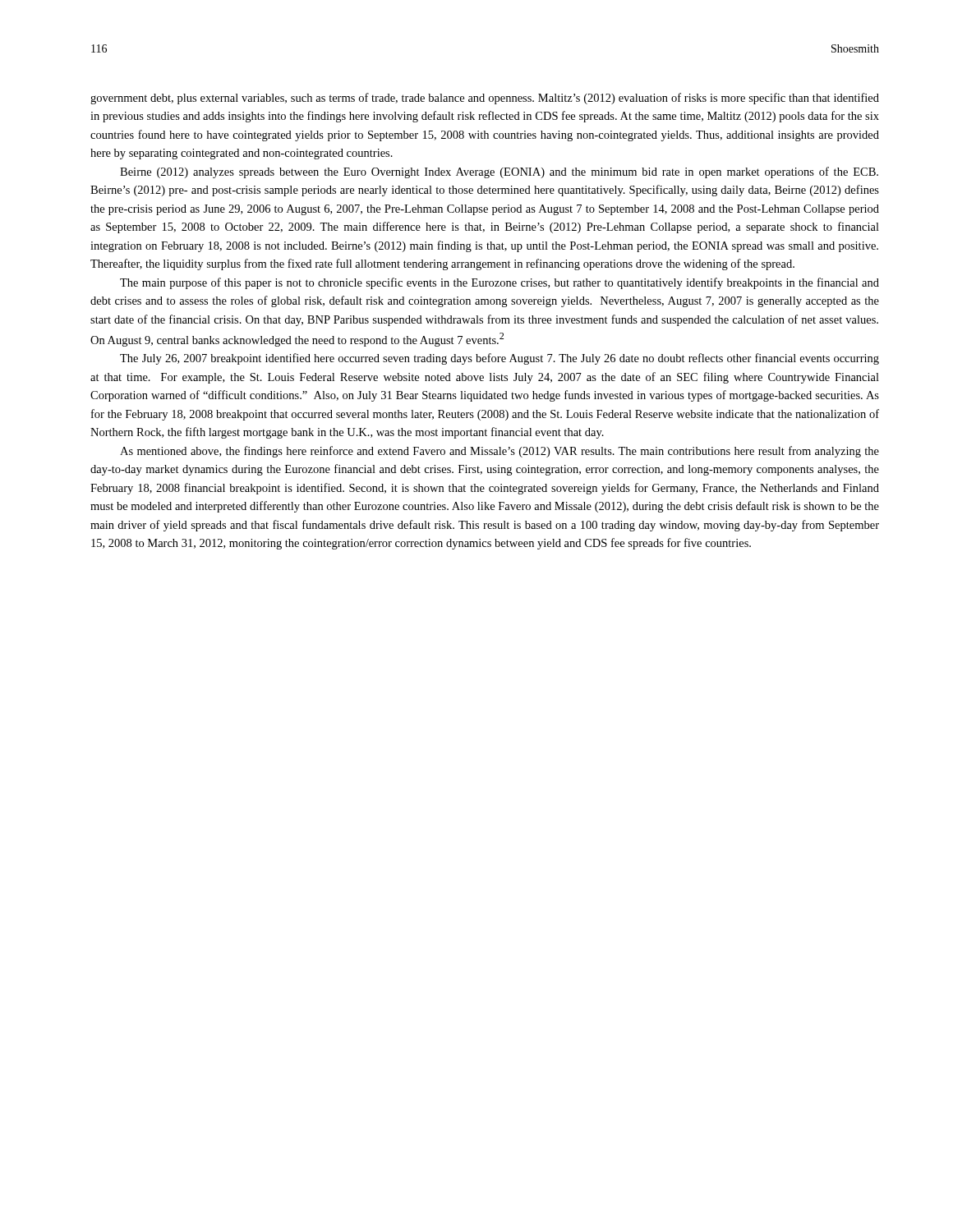953x1232 pixels.
Task: Where is the passage that starts "The main purpose of this paper"?
Action: tap(485, 311)
